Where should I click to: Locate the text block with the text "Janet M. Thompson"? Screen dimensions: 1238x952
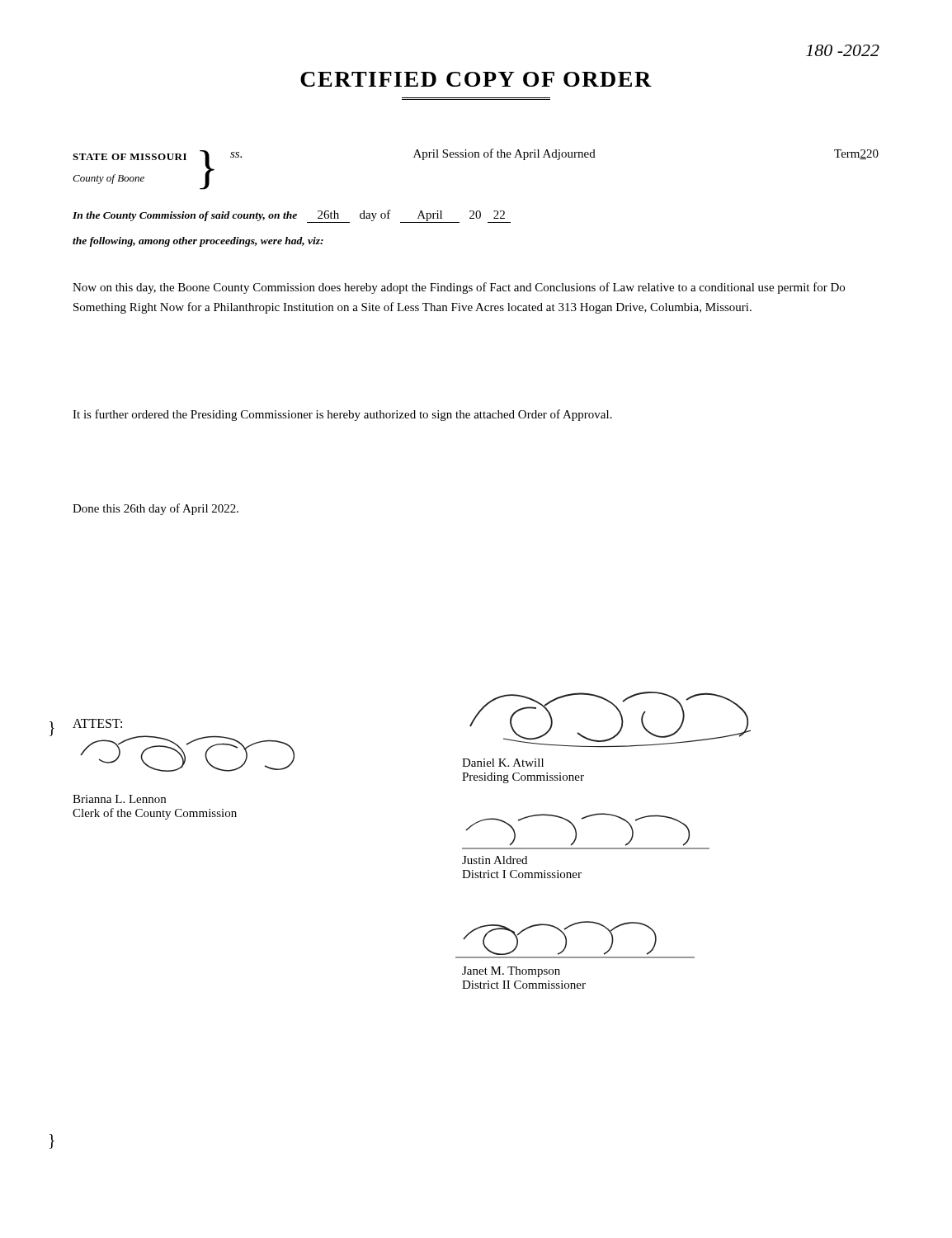tap(524, 978)
